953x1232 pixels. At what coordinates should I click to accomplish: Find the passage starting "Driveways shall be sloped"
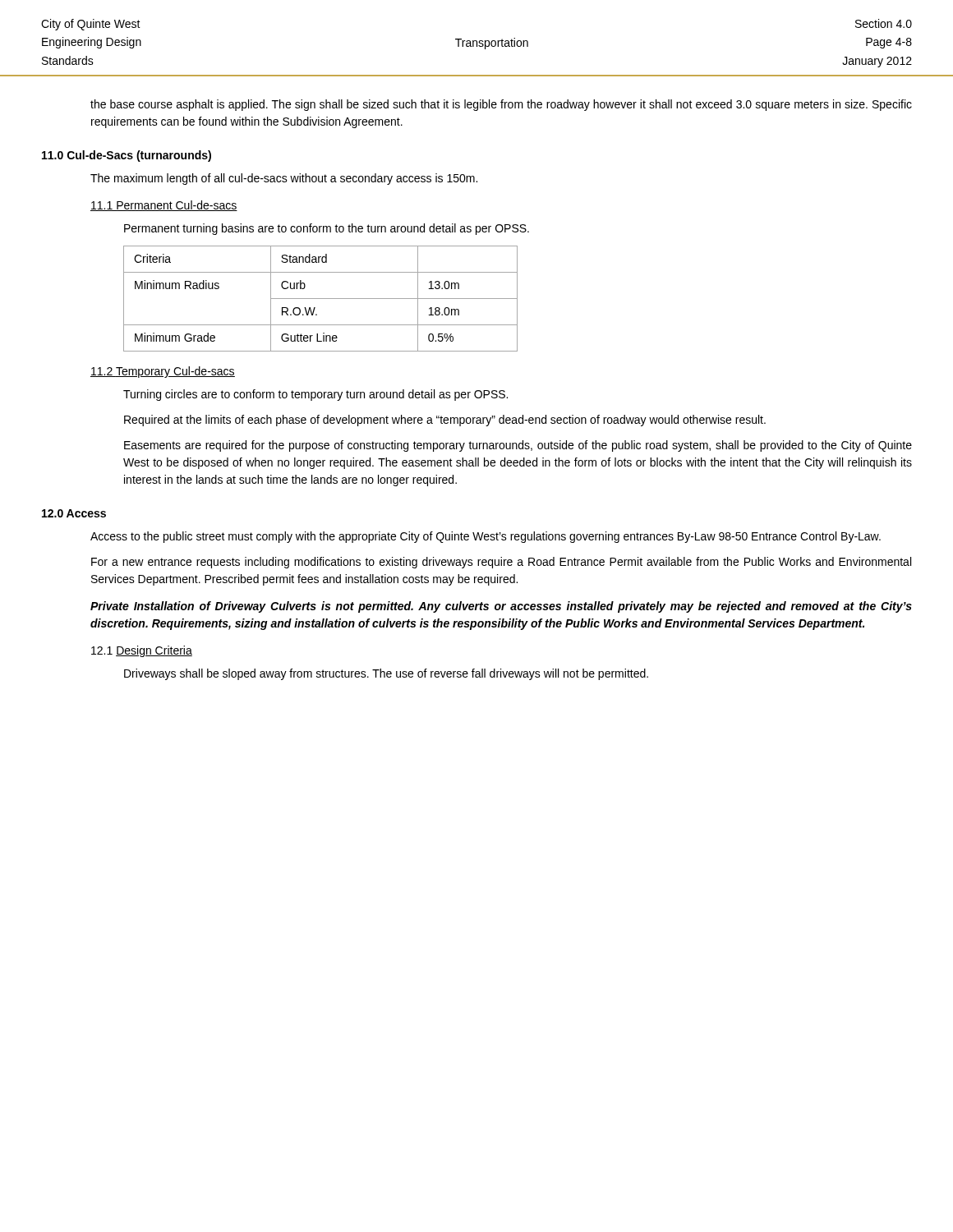click(386, 674)
